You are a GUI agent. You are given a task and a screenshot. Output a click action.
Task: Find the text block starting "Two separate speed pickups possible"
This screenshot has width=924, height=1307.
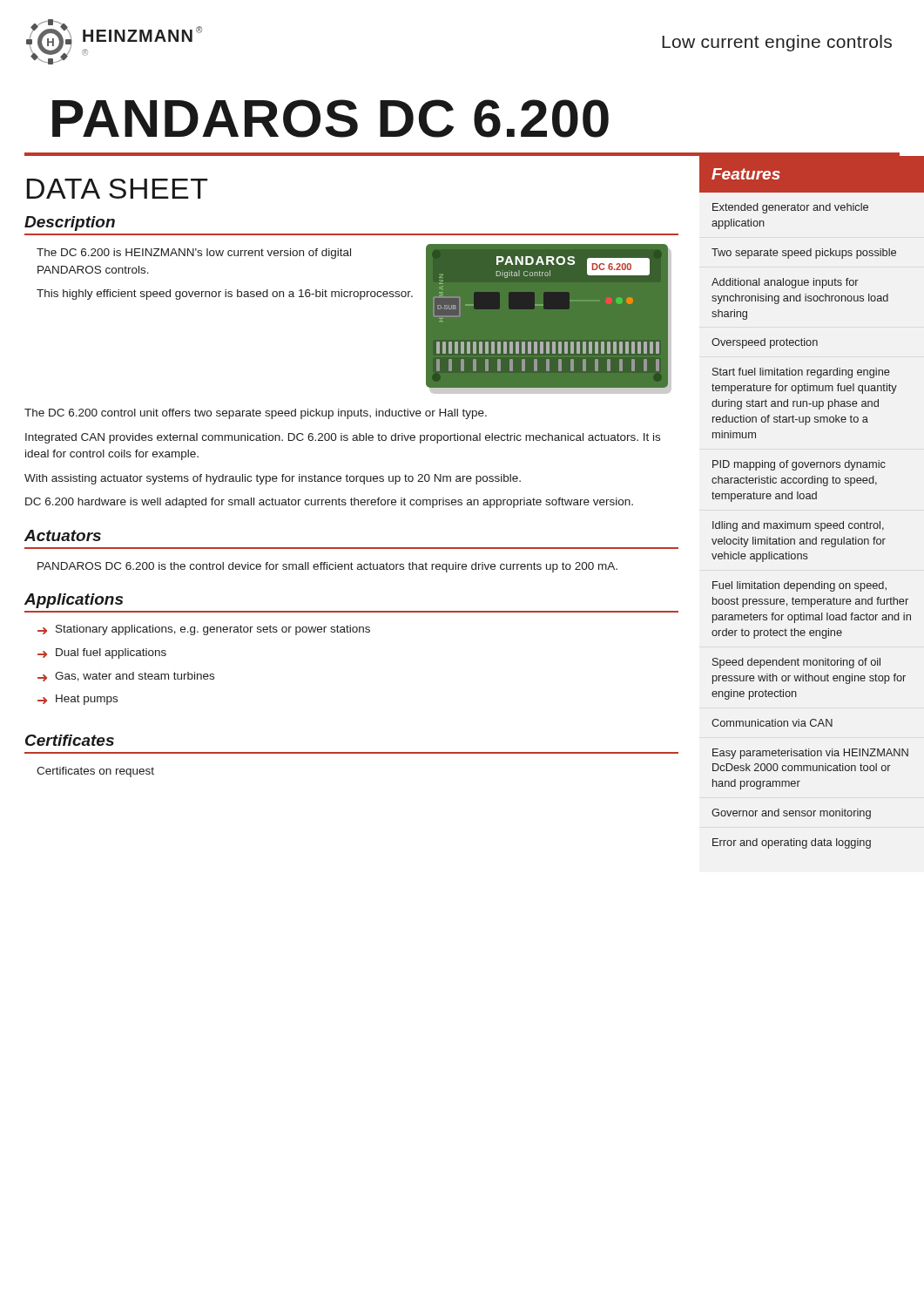tap(804, 252)
